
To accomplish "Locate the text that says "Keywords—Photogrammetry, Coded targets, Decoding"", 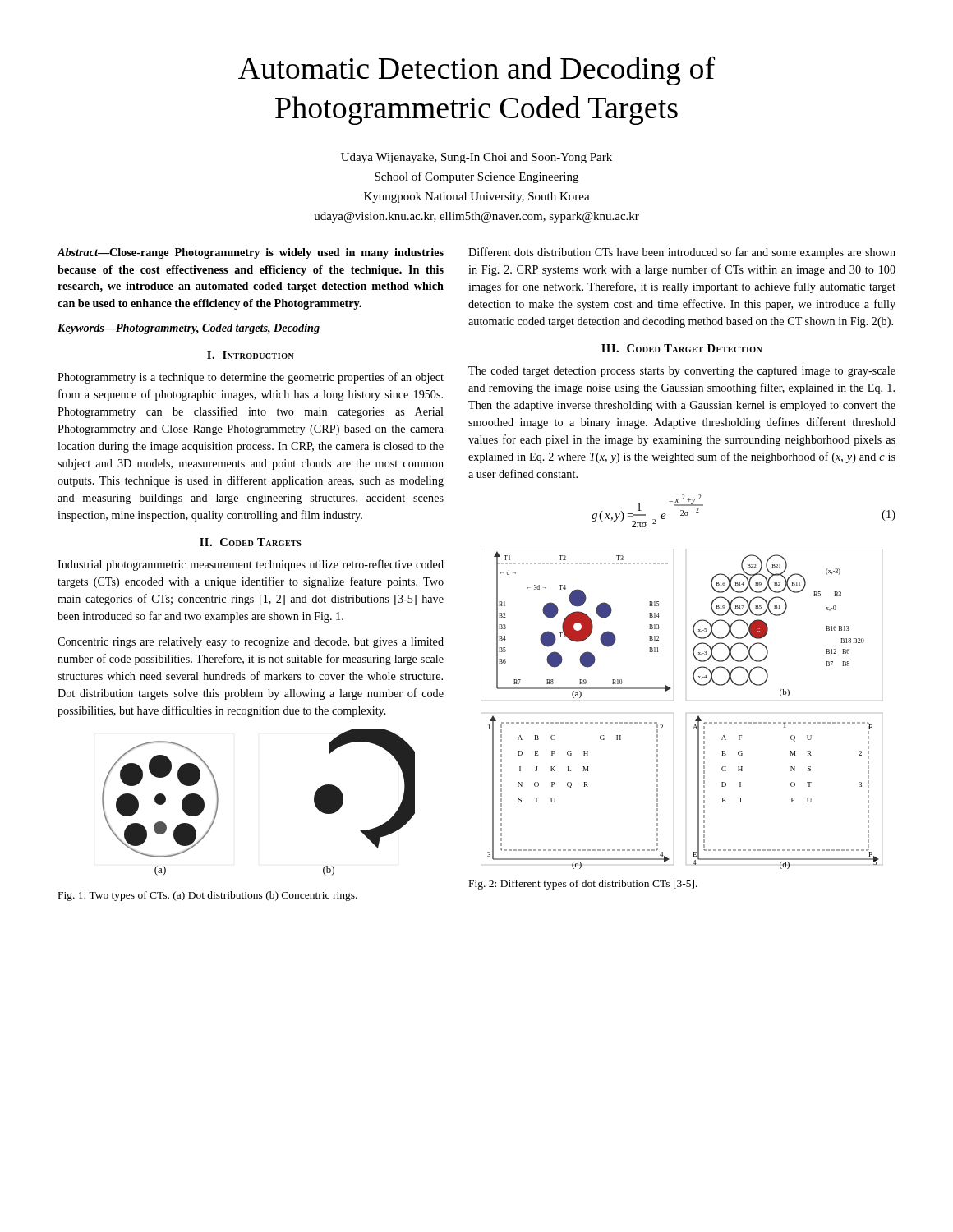I will coord(189,328).
